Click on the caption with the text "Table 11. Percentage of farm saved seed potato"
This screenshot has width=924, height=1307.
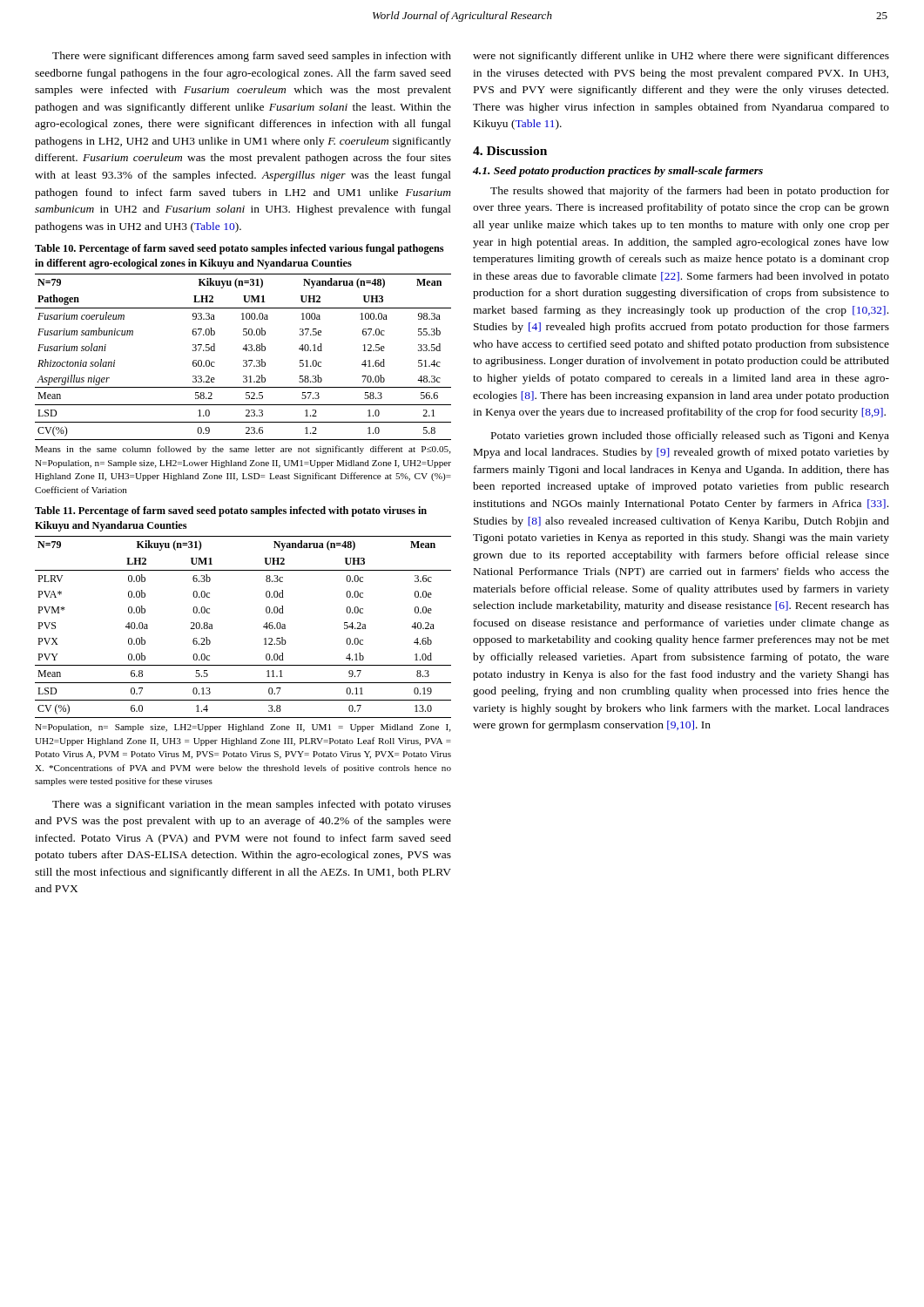pyautogui.click(x=231, y=518)
